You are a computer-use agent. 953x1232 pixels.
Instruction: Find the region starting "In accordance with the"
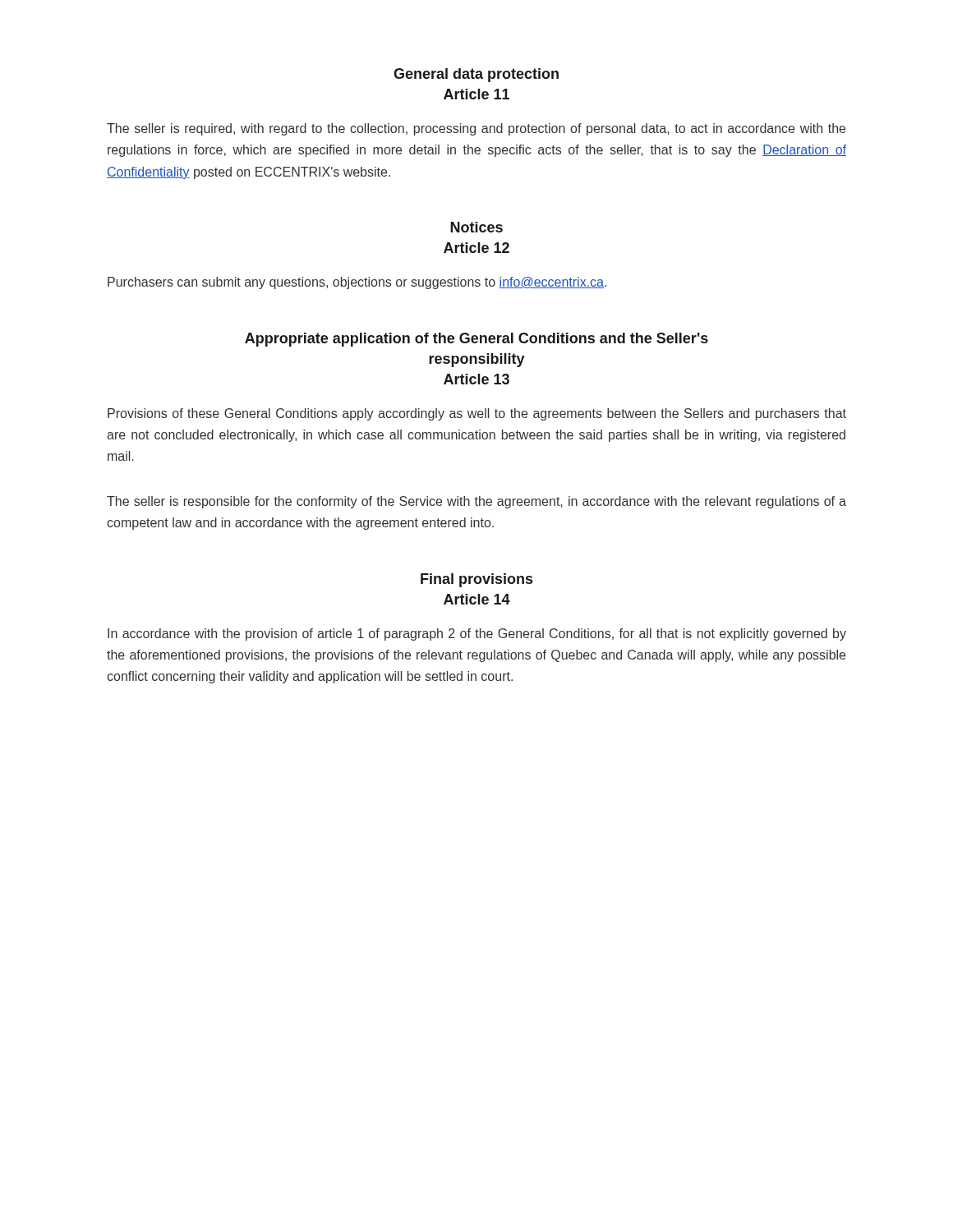(x=476, y=655)
